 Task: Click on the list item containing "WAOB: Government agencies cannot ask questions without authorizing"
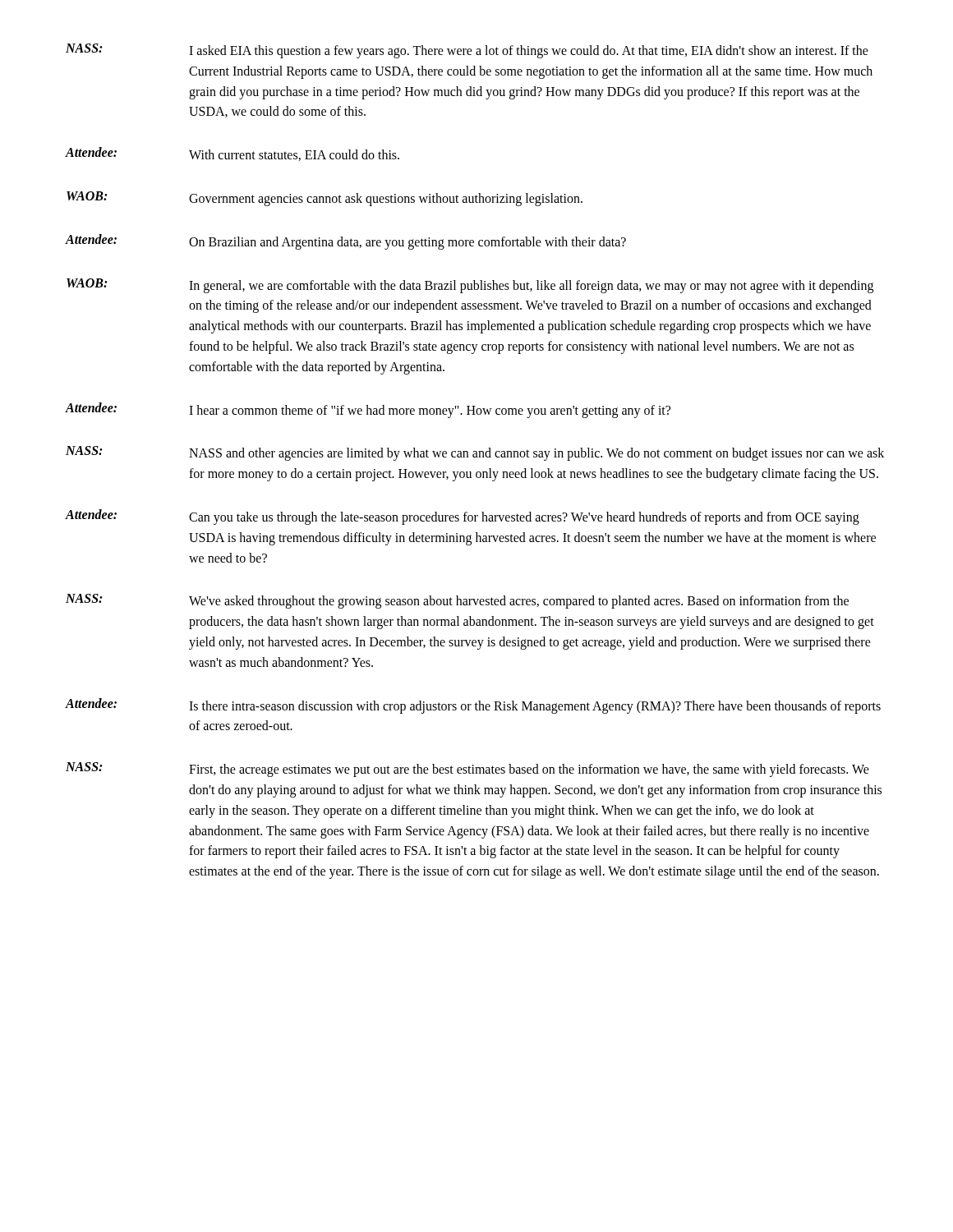(476, 199)
